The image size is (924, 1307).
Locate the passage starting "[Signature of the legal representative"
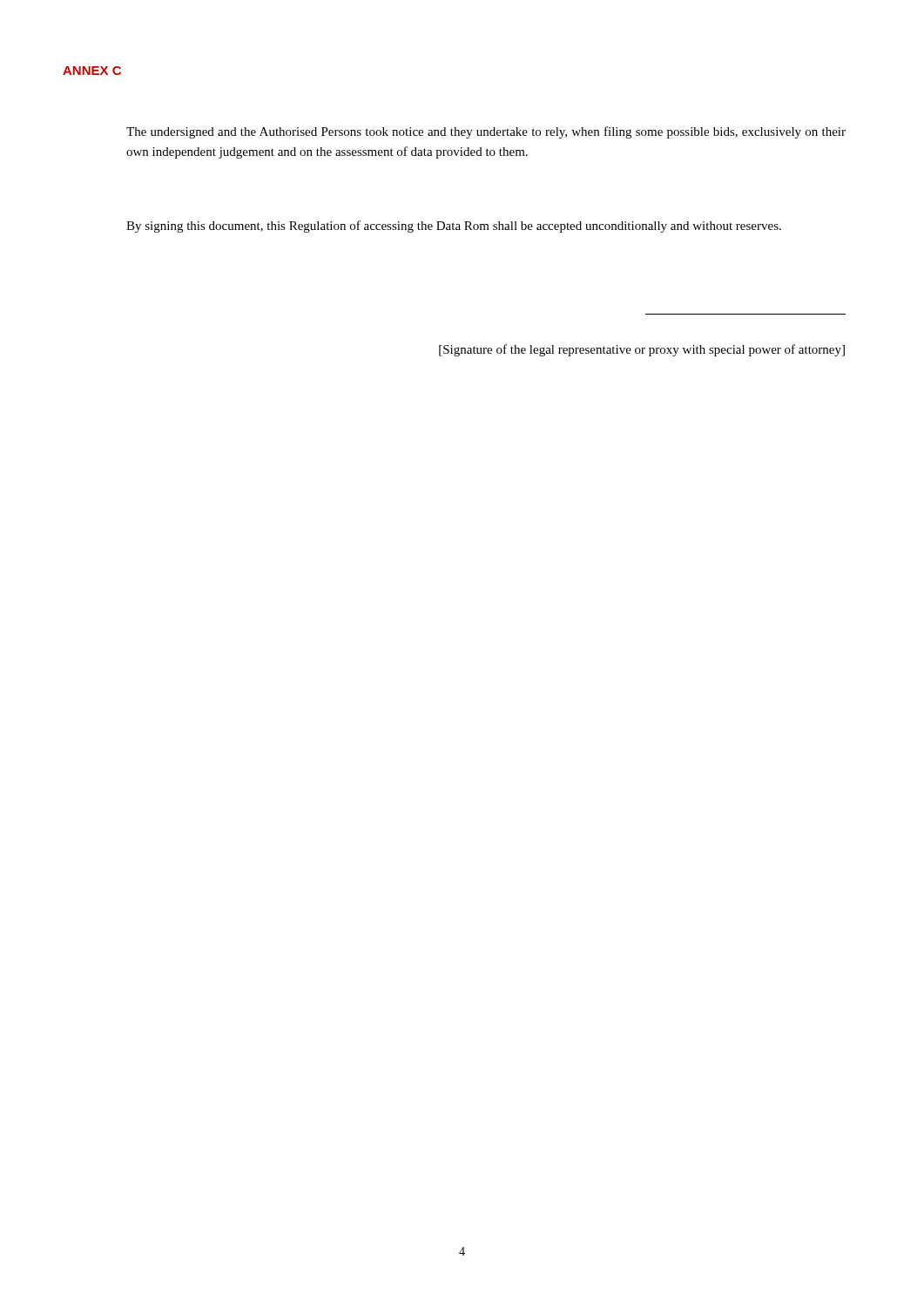(642, 349)
